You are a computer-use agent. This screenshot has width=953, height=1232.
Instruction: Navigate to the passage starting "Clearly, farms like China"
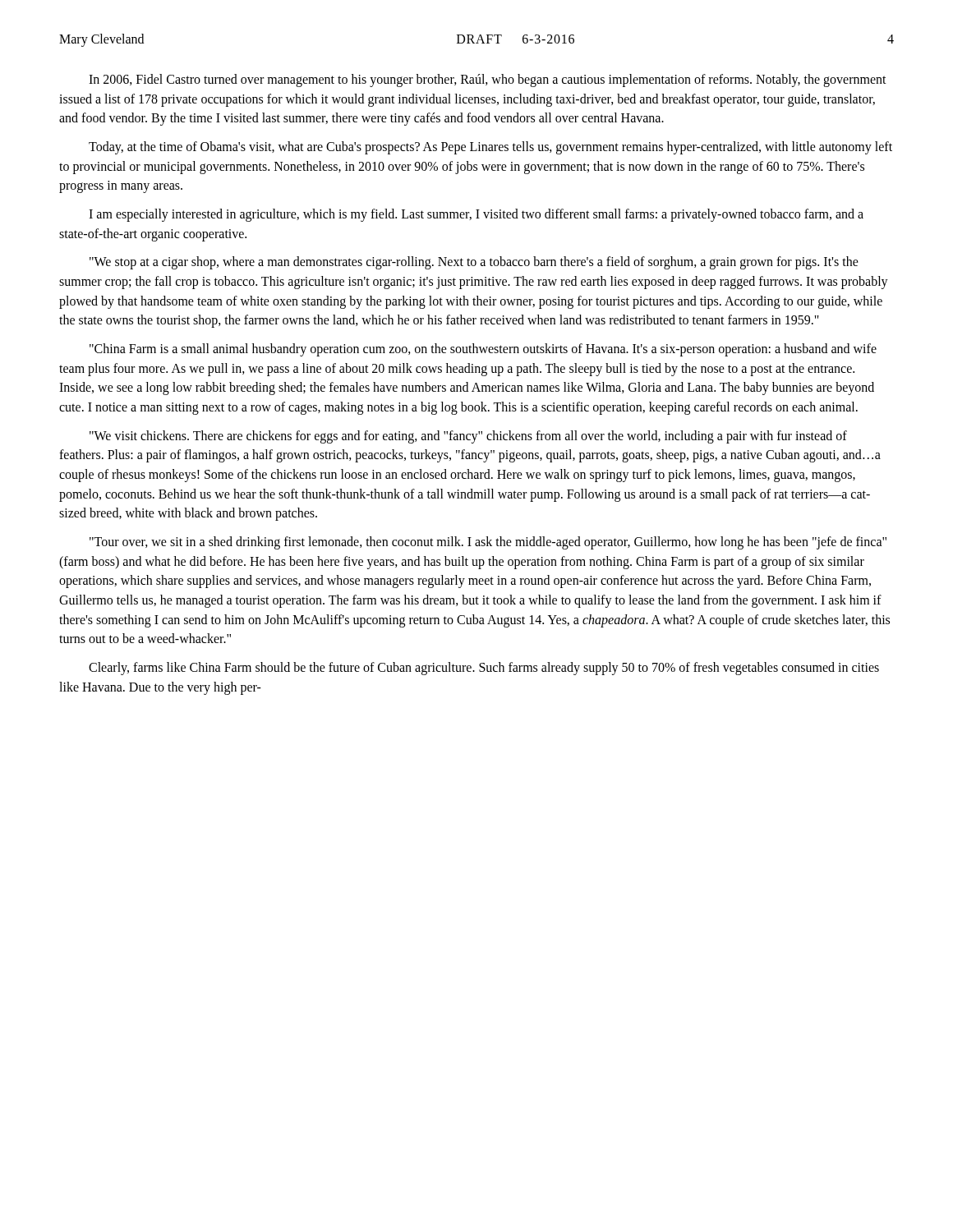pos(469,677)
